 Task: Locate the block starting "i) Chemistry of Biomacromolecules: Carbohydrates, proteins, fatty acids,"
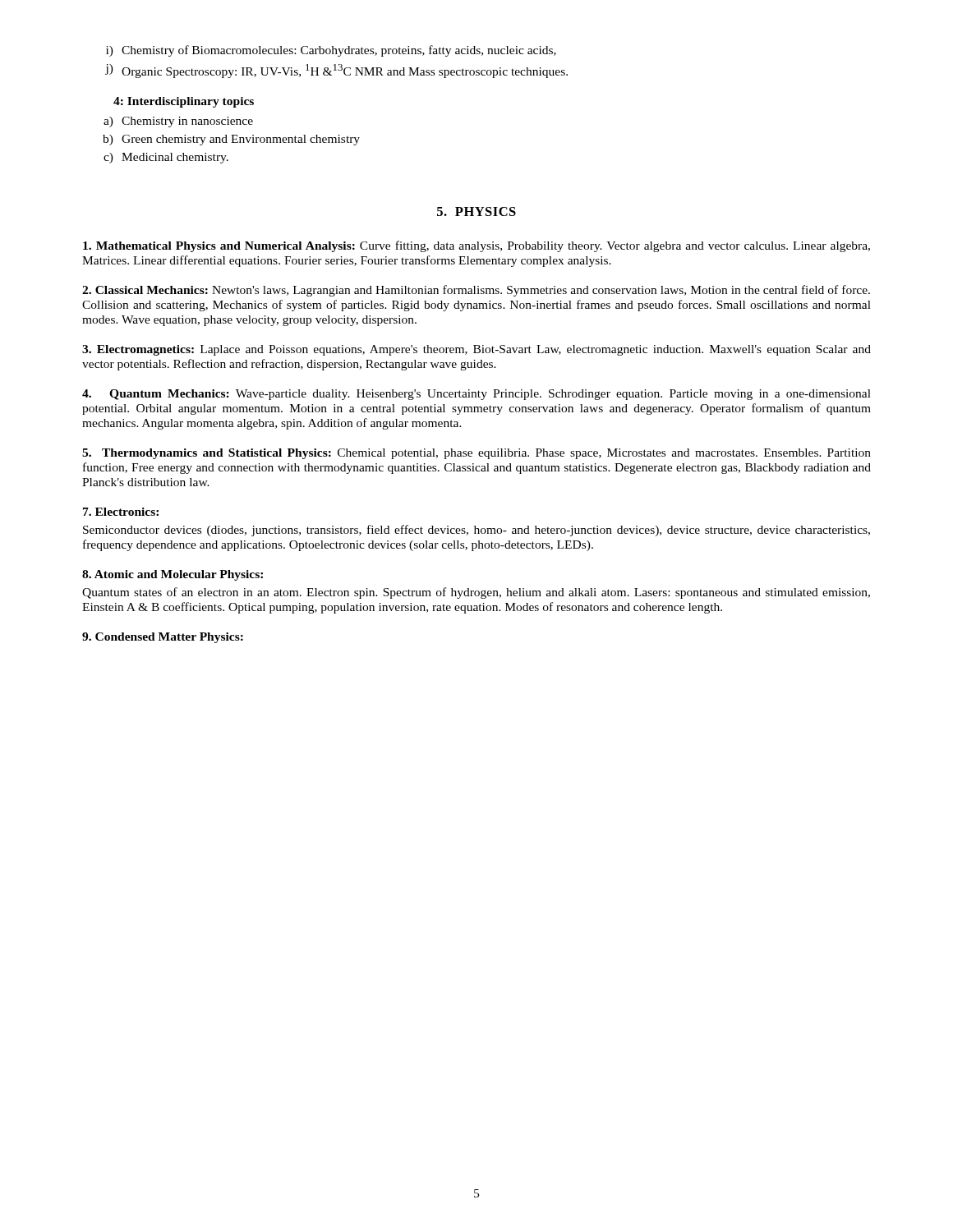pos(476,50)
